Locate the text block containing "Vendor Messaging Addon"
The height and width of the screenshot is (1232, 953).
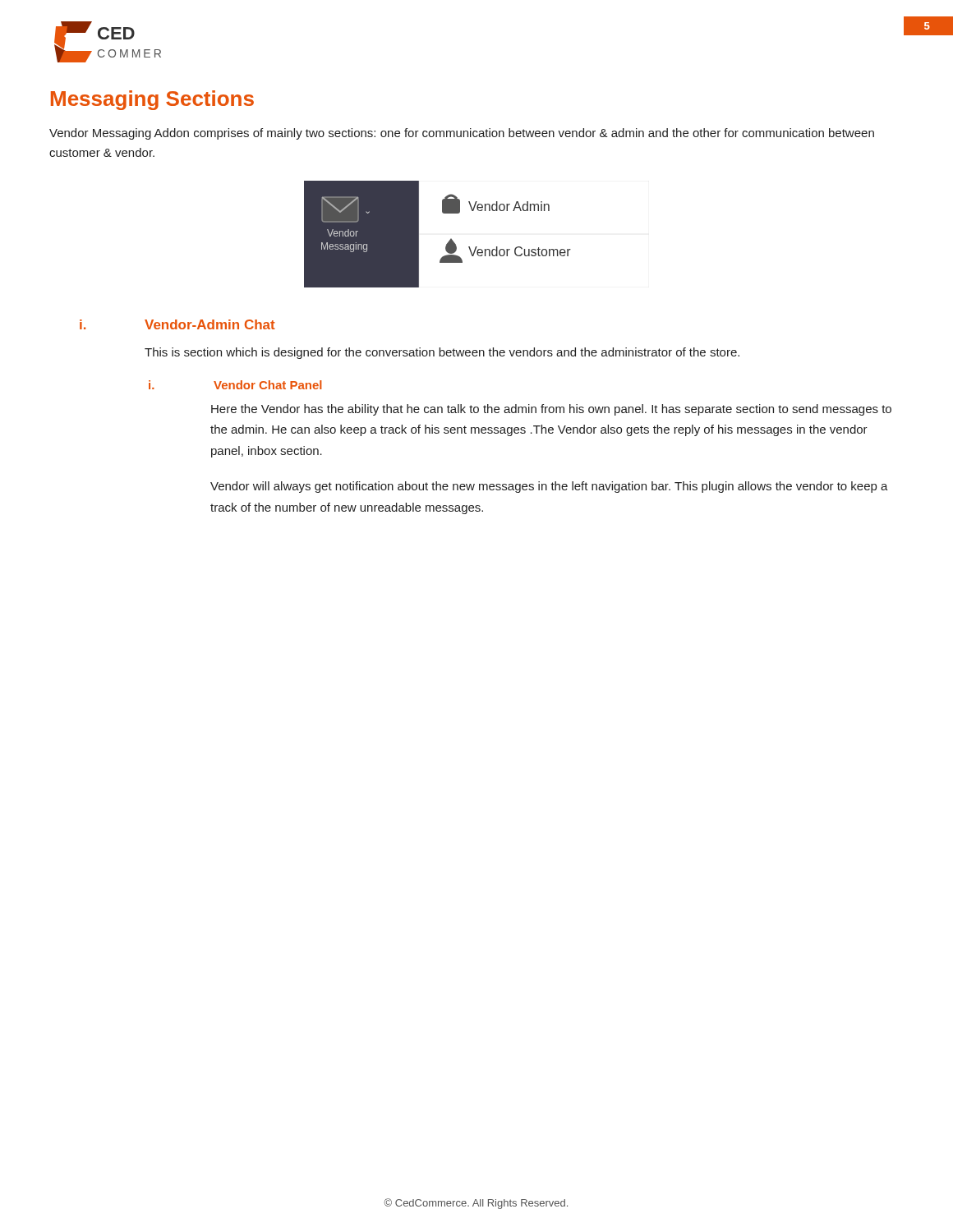[462, 143]
